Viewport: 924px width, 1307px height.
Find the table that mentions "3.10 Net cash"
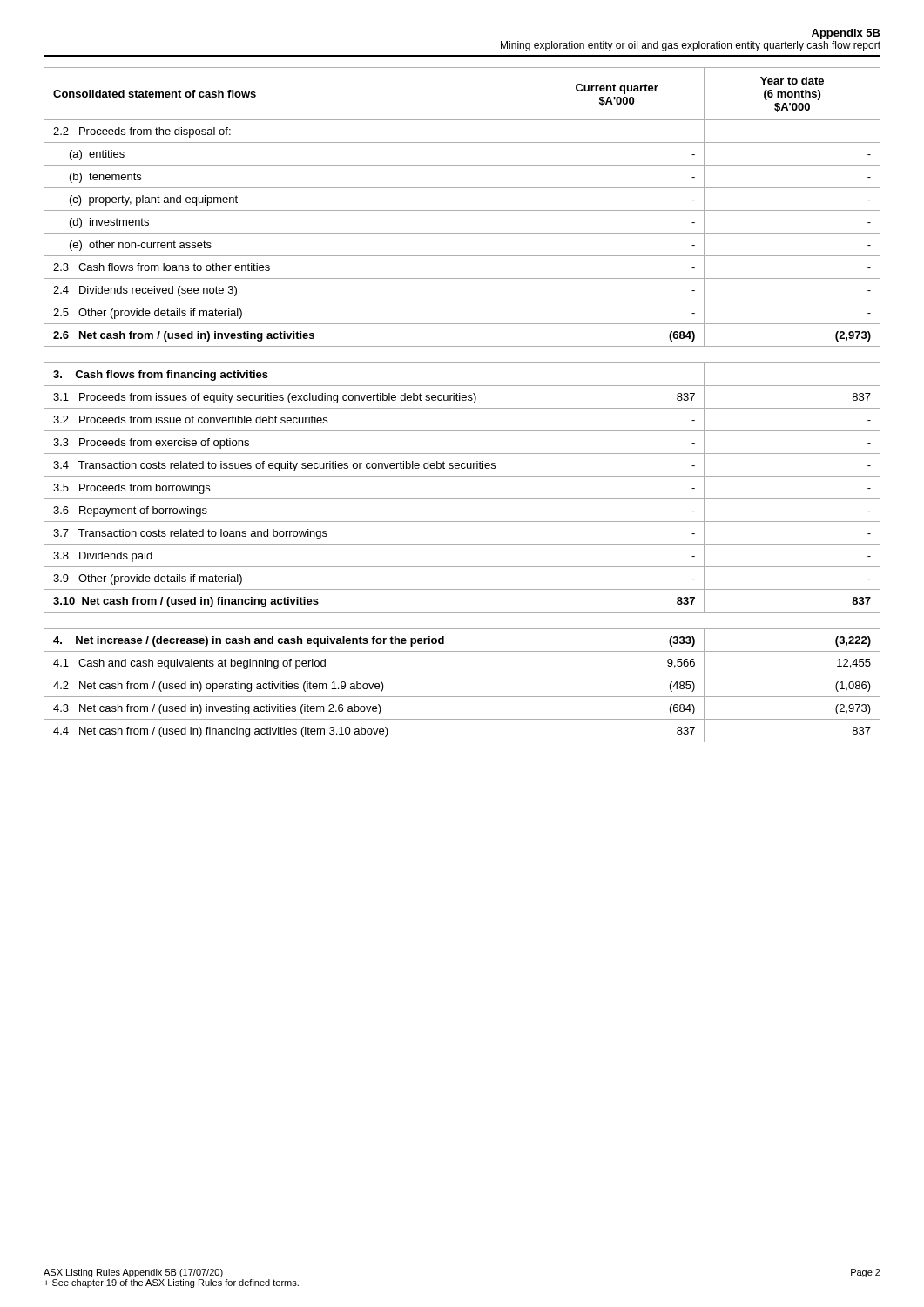(x=462, y=488)
